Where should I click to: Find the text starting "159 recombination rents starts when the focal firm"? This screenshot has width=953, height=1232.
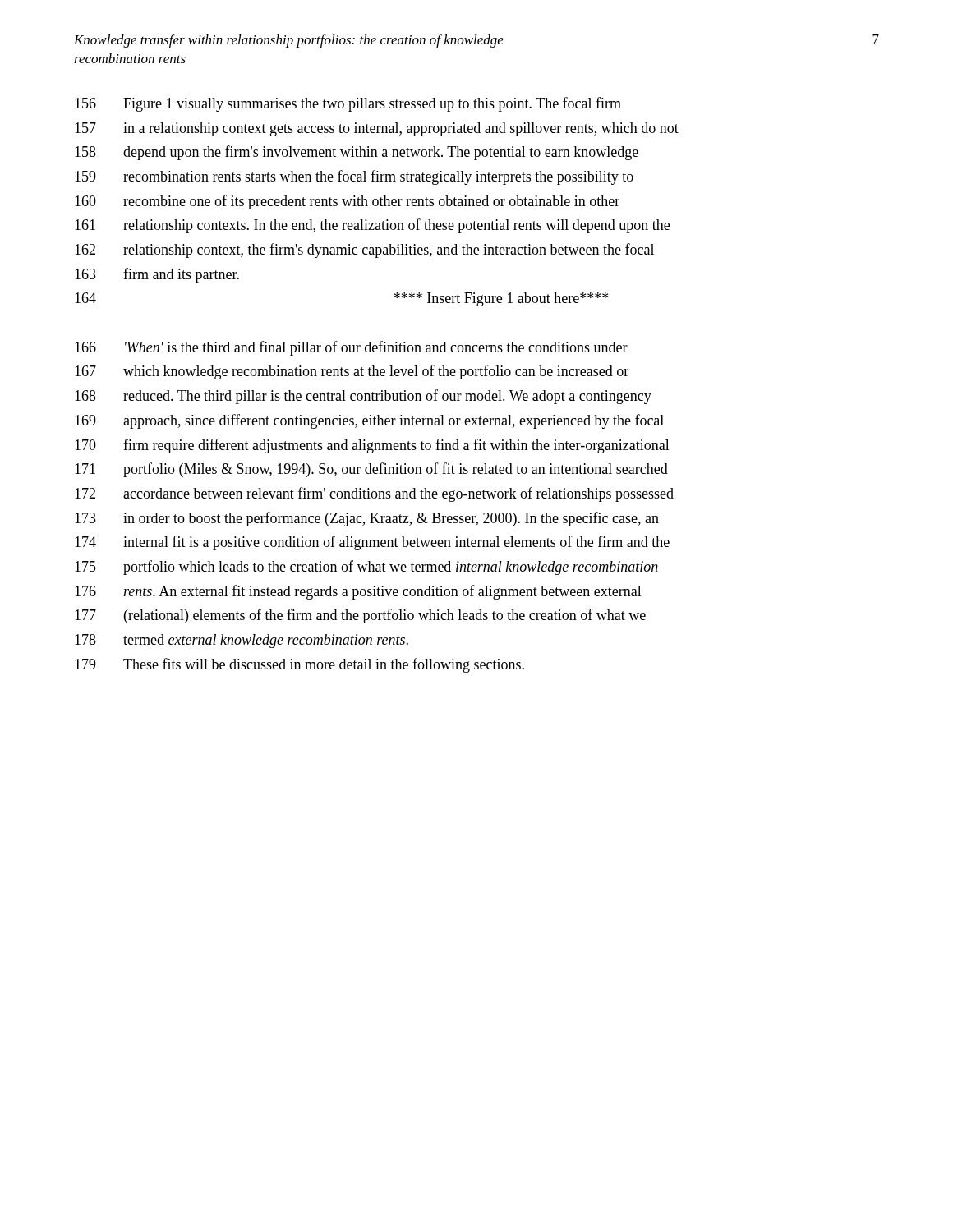[476, 177]
